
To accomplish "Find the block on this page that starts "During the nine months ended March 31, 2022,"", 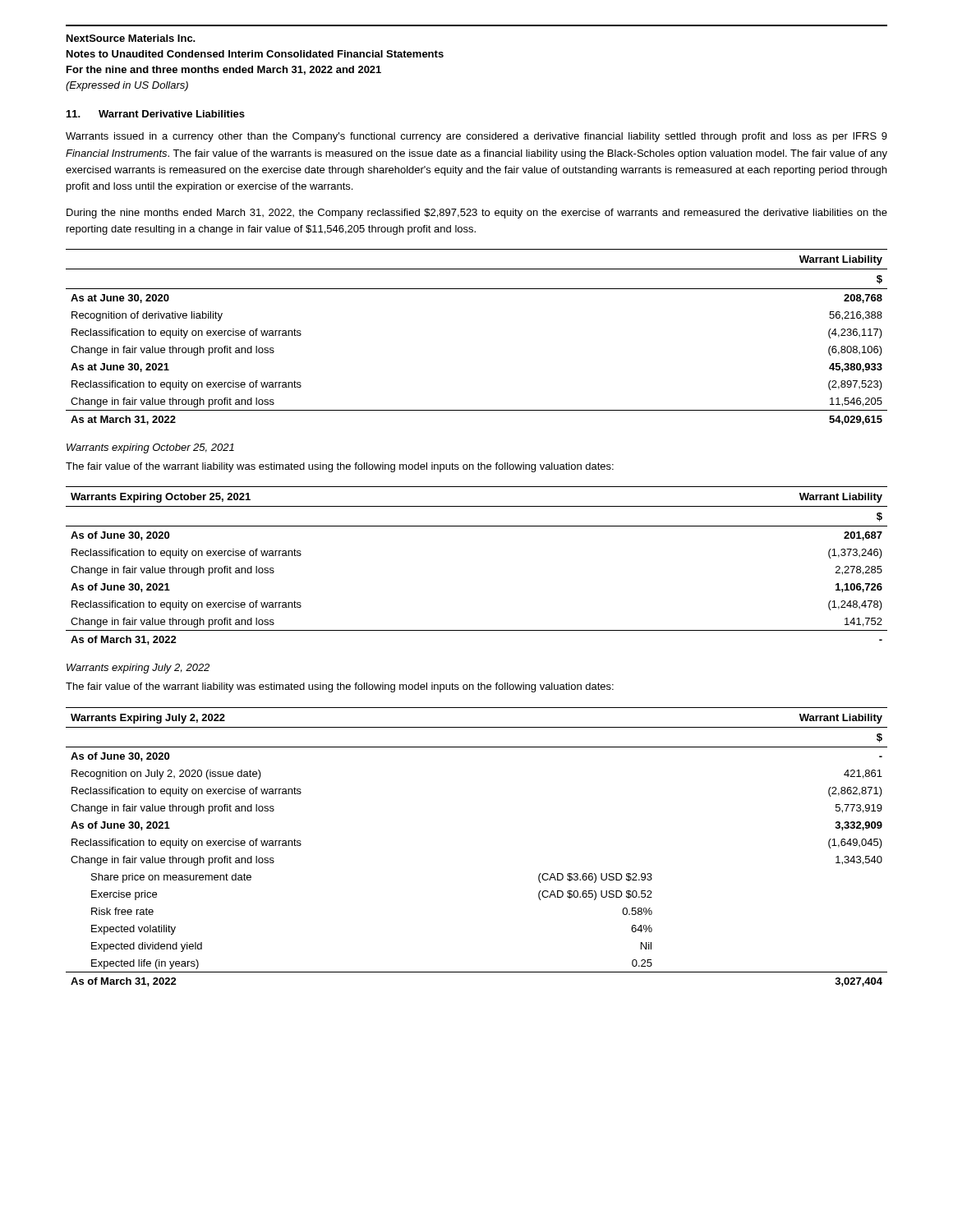I will coord(476,221).
